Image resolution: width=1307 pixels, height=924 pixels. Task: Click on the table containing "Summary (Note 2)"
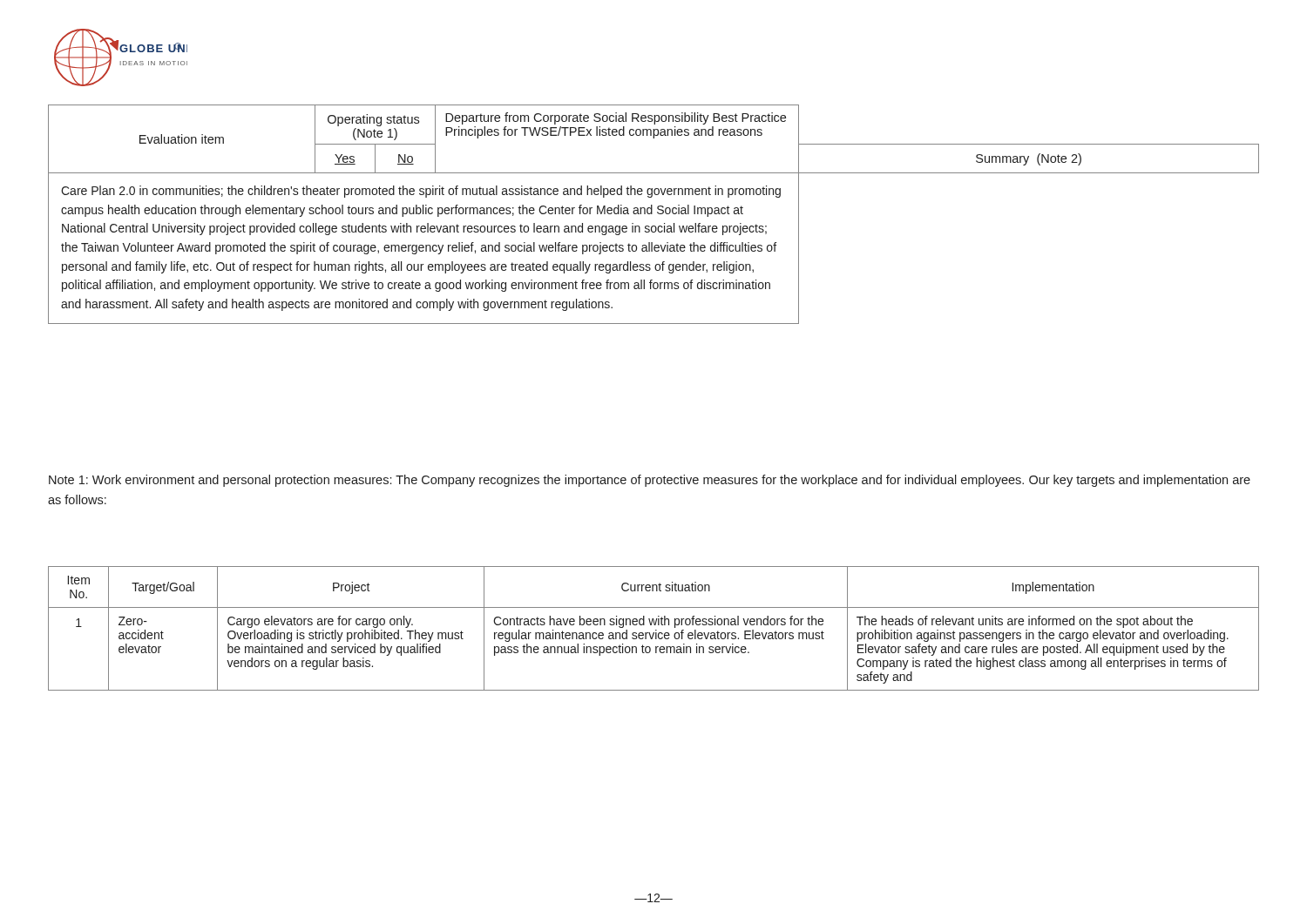[654, 214]
